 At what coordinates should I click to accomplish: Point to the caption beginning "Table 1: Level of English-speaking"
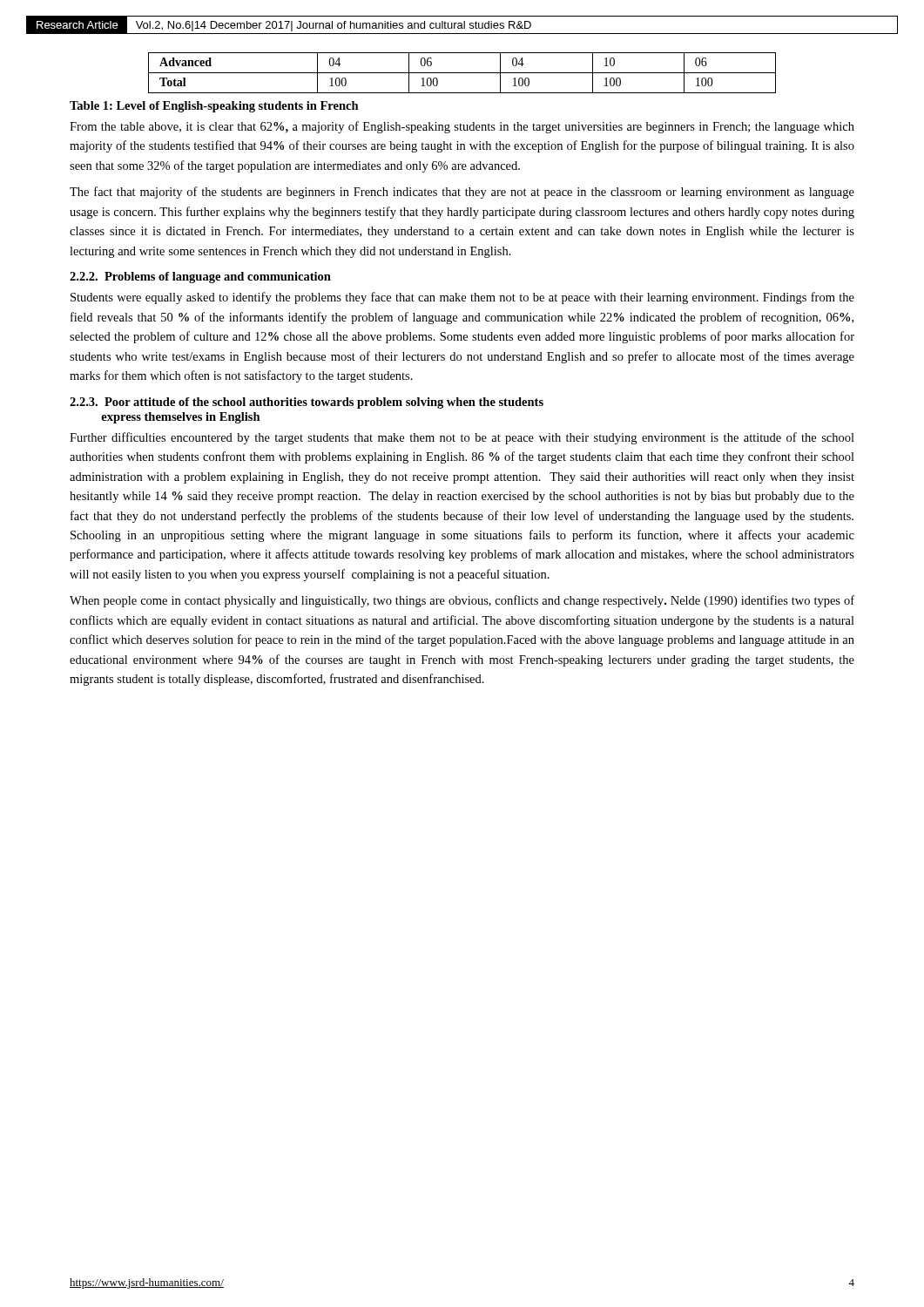click(x=214, y=105)
